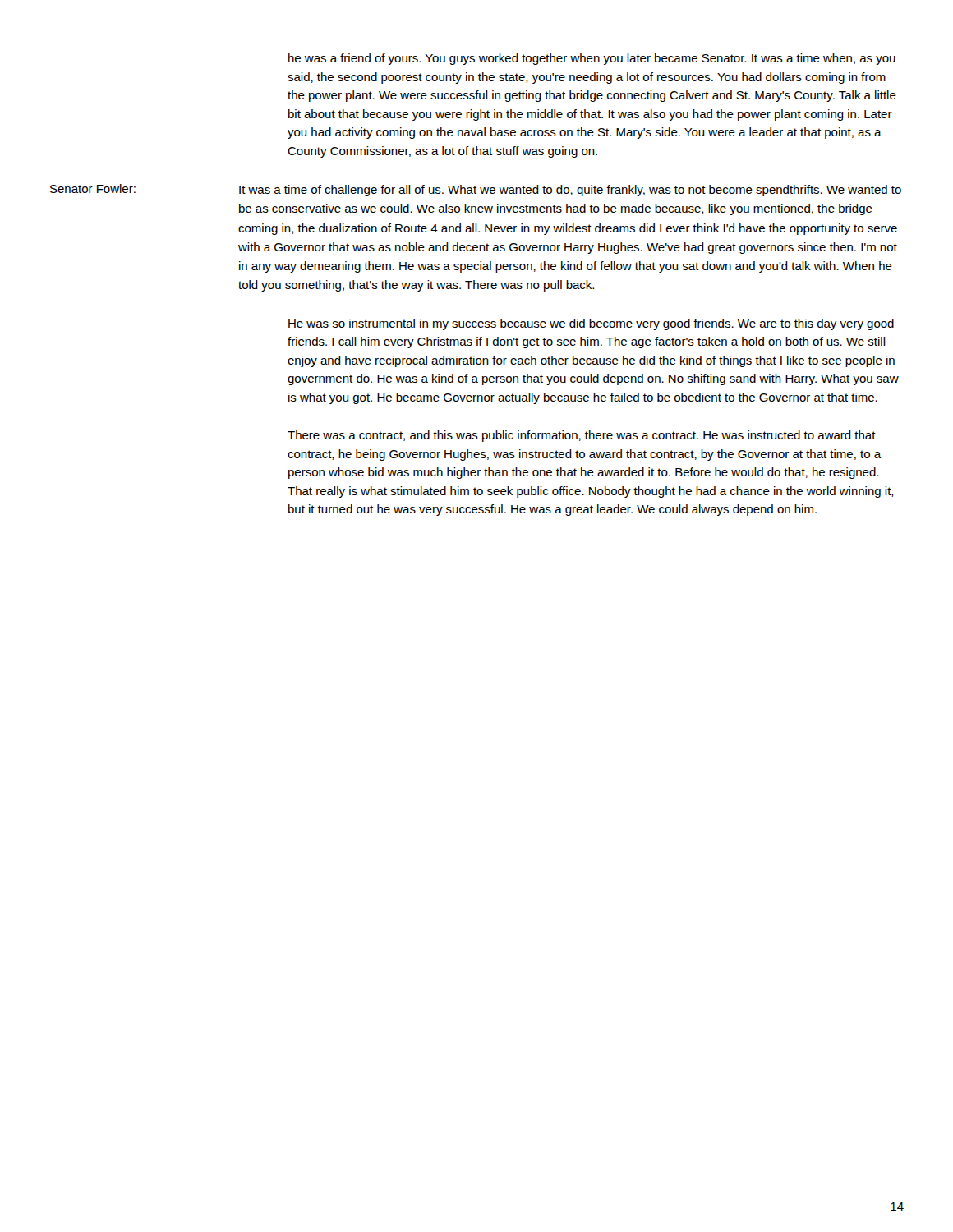Screen dimensions: 1232x953
Task: Point to the region starting "He was so instrumental in my success"
Action: pos(593,360)
